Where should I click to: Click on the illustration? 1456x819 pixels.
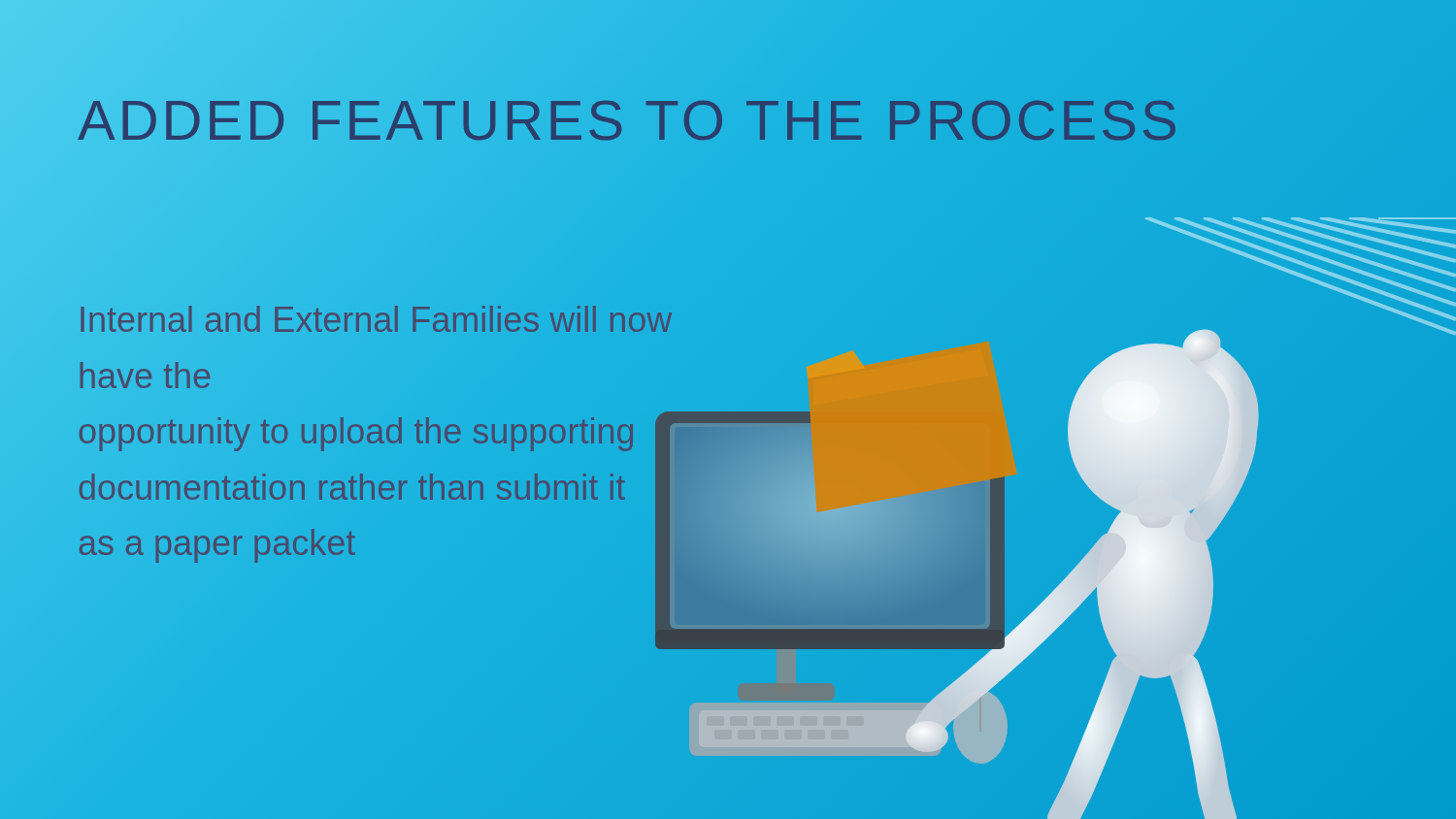pos(1019,518)
